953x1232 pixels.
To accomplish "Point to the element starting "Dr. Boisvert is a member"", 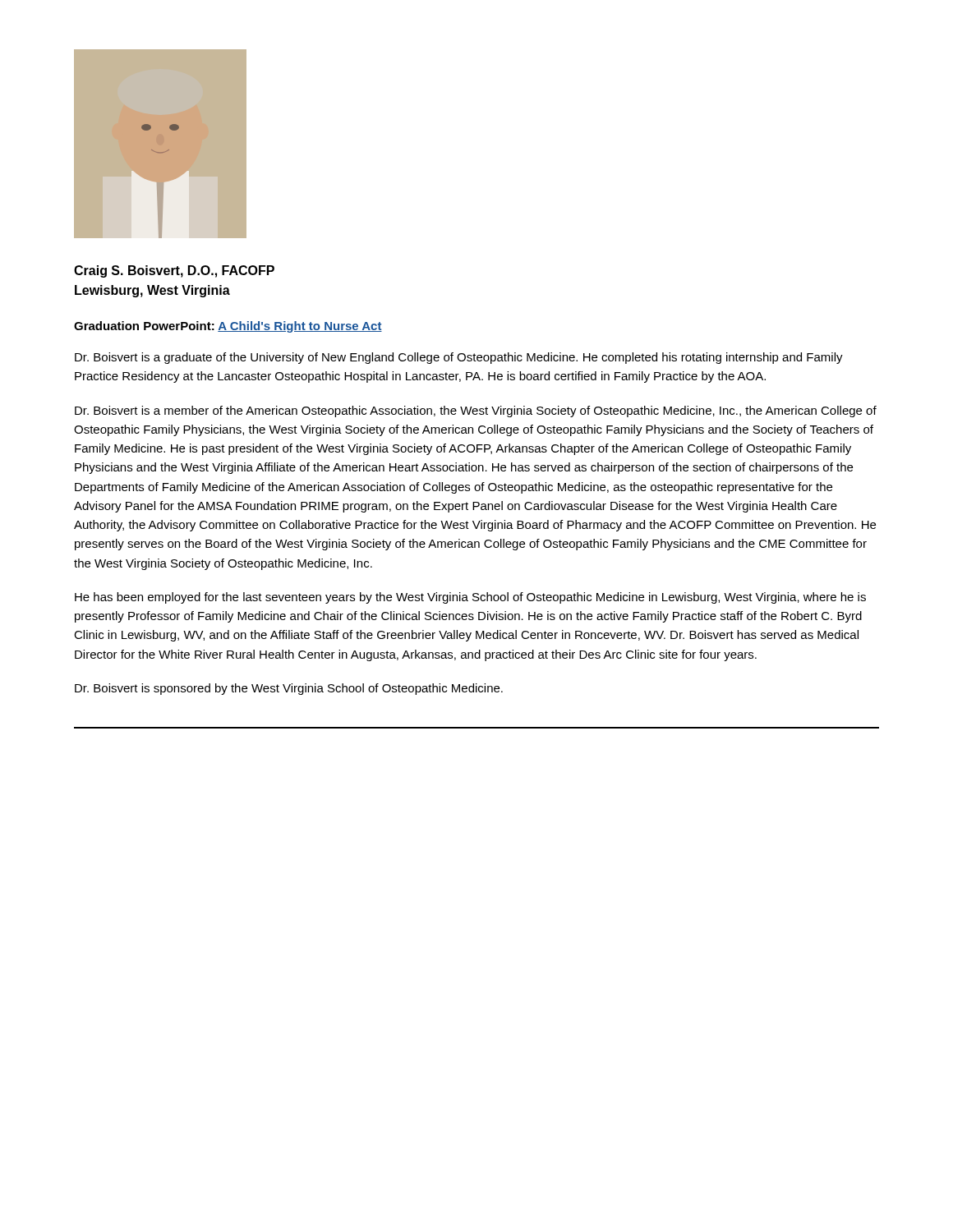I will click(476, 486).
